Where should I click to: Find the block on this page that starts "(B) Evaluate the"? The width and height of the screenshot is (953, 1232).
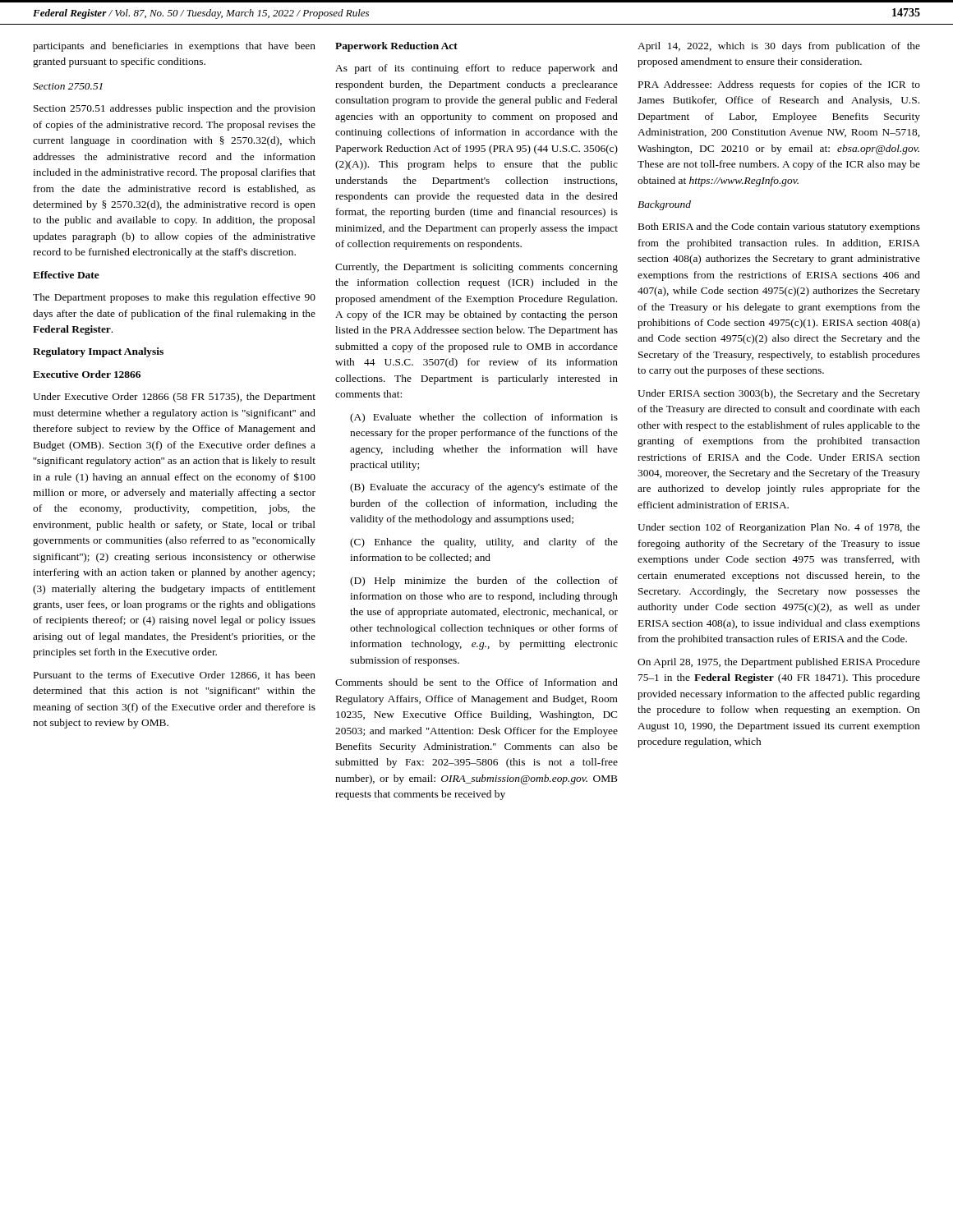point(484,503)
